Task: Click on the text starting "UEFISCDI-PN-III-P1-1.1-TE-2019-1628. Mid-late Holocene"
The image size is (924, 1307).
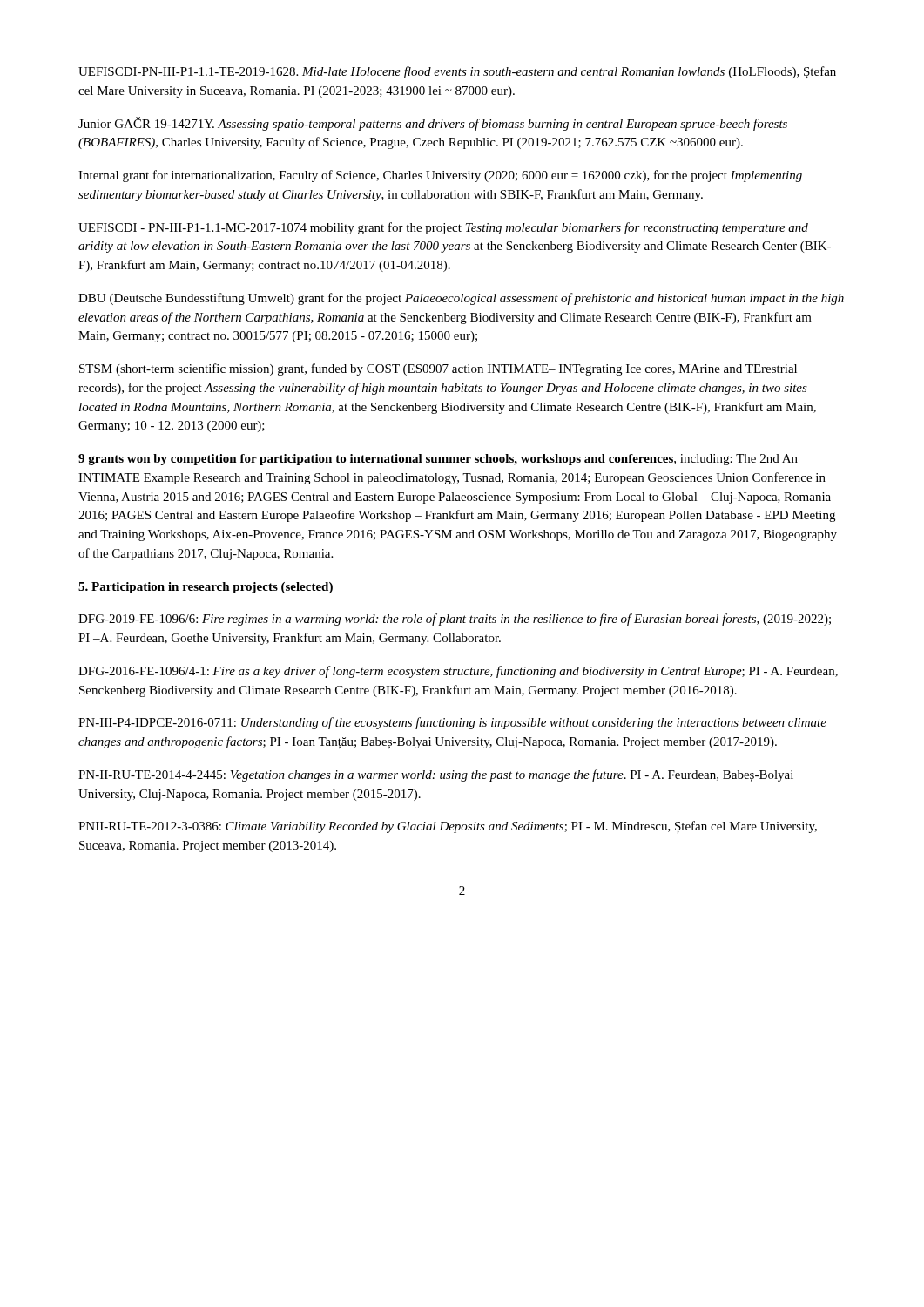Action: [462, 82]
